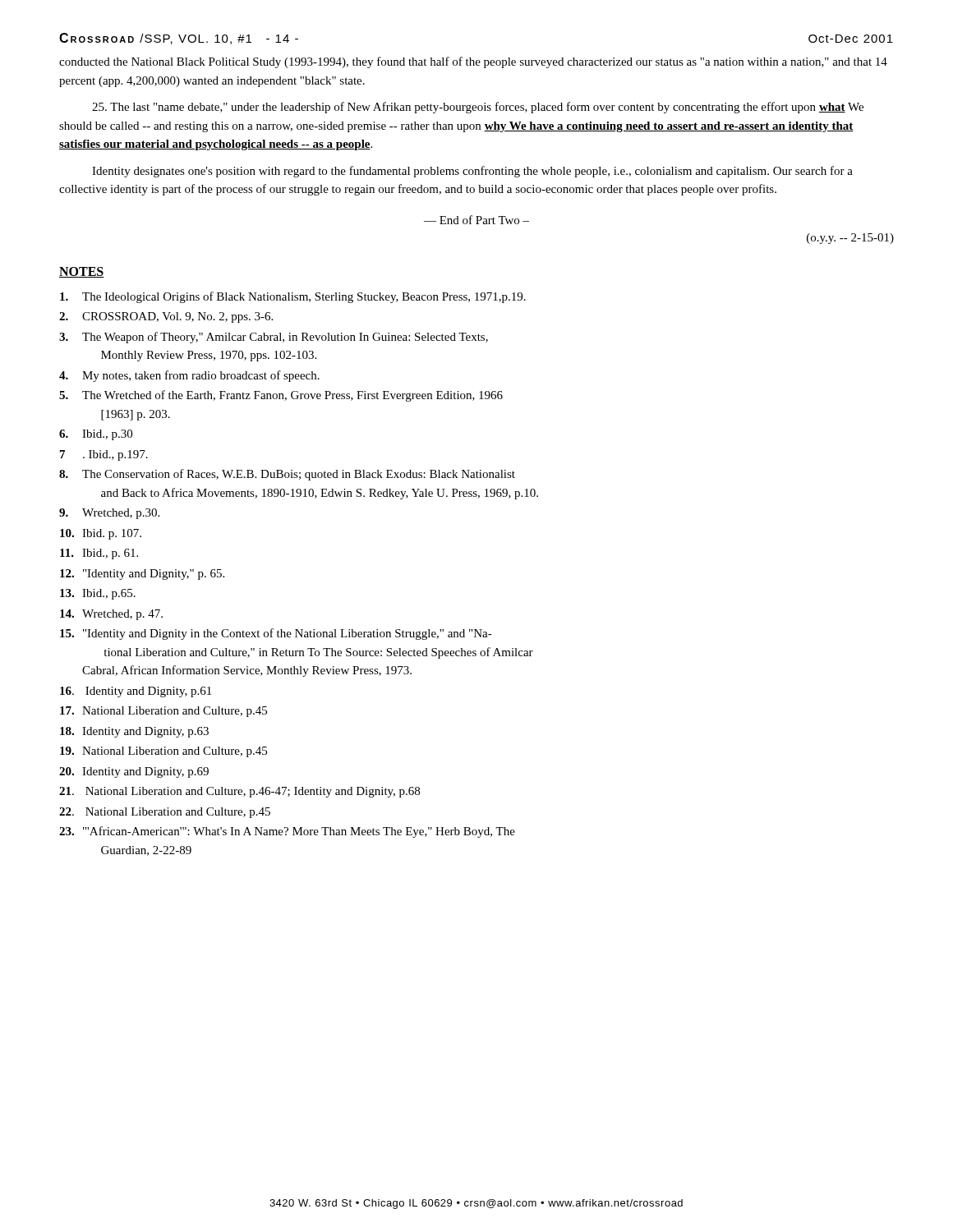
Task: Click the passage that begins "conducted the National Black Political"
Action: [473, 71]
